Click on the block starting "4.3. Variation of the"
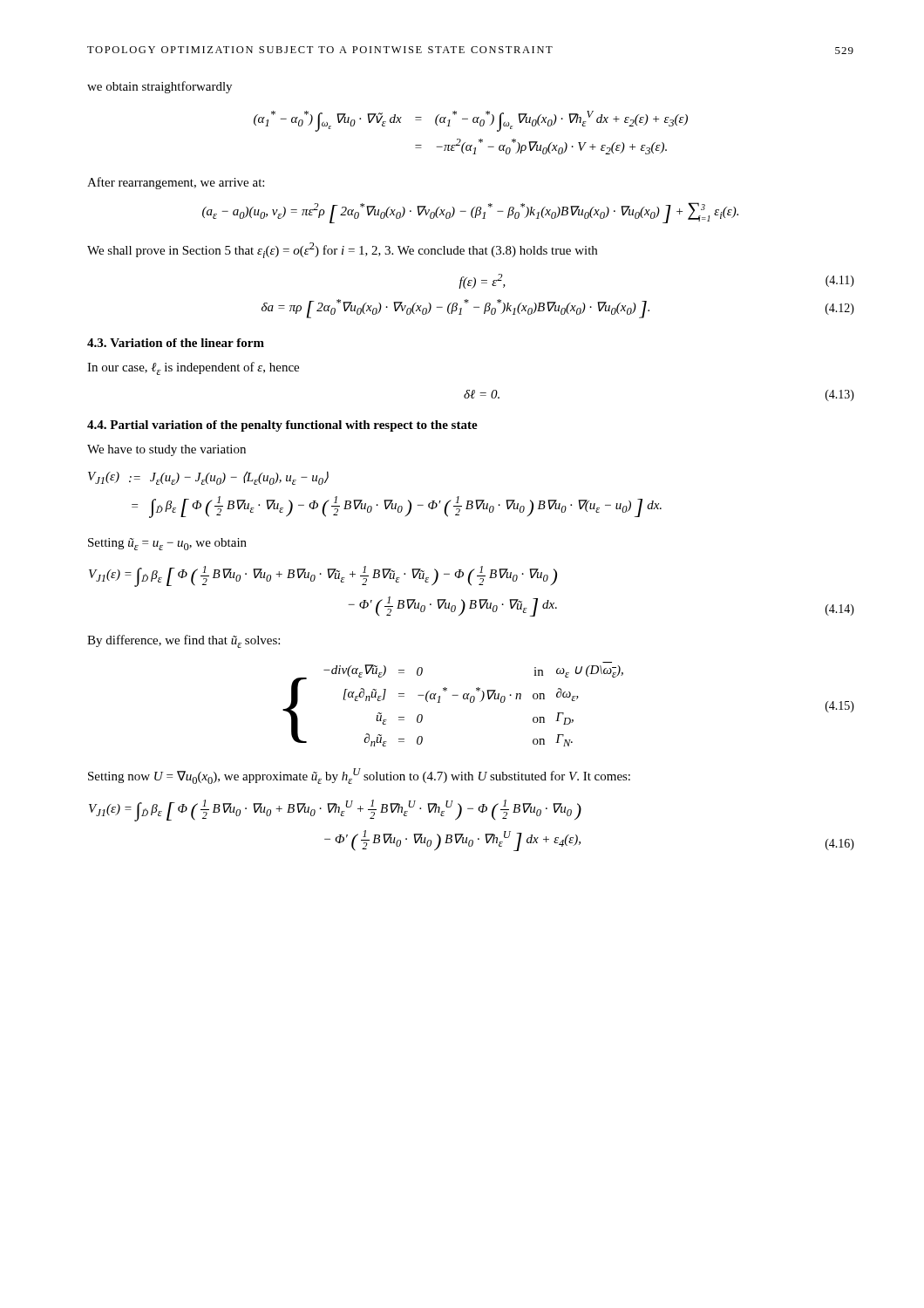 (x=176, y=343)
